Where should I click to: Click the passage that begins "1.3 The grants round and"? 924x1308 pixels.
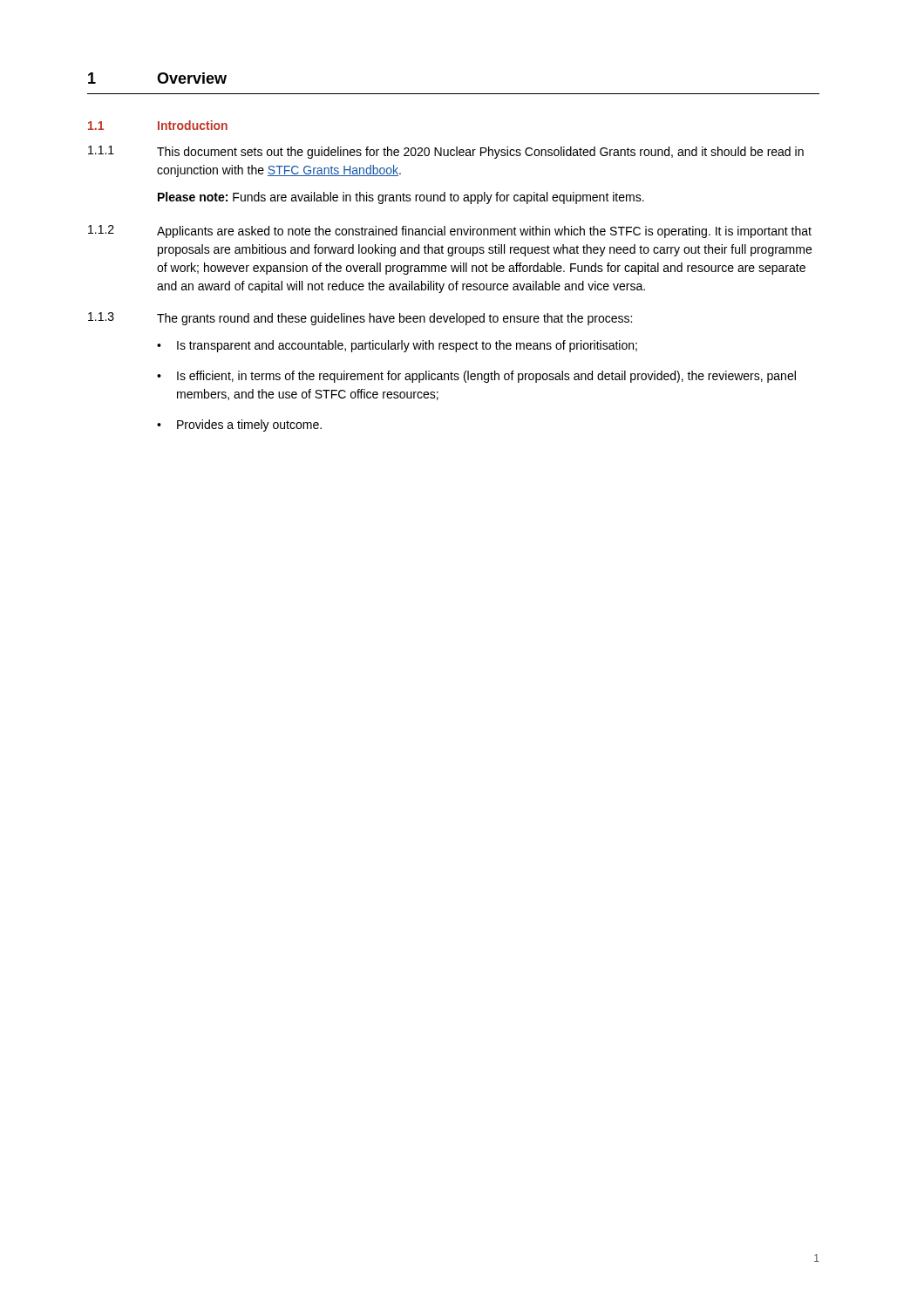coord(453,378)
